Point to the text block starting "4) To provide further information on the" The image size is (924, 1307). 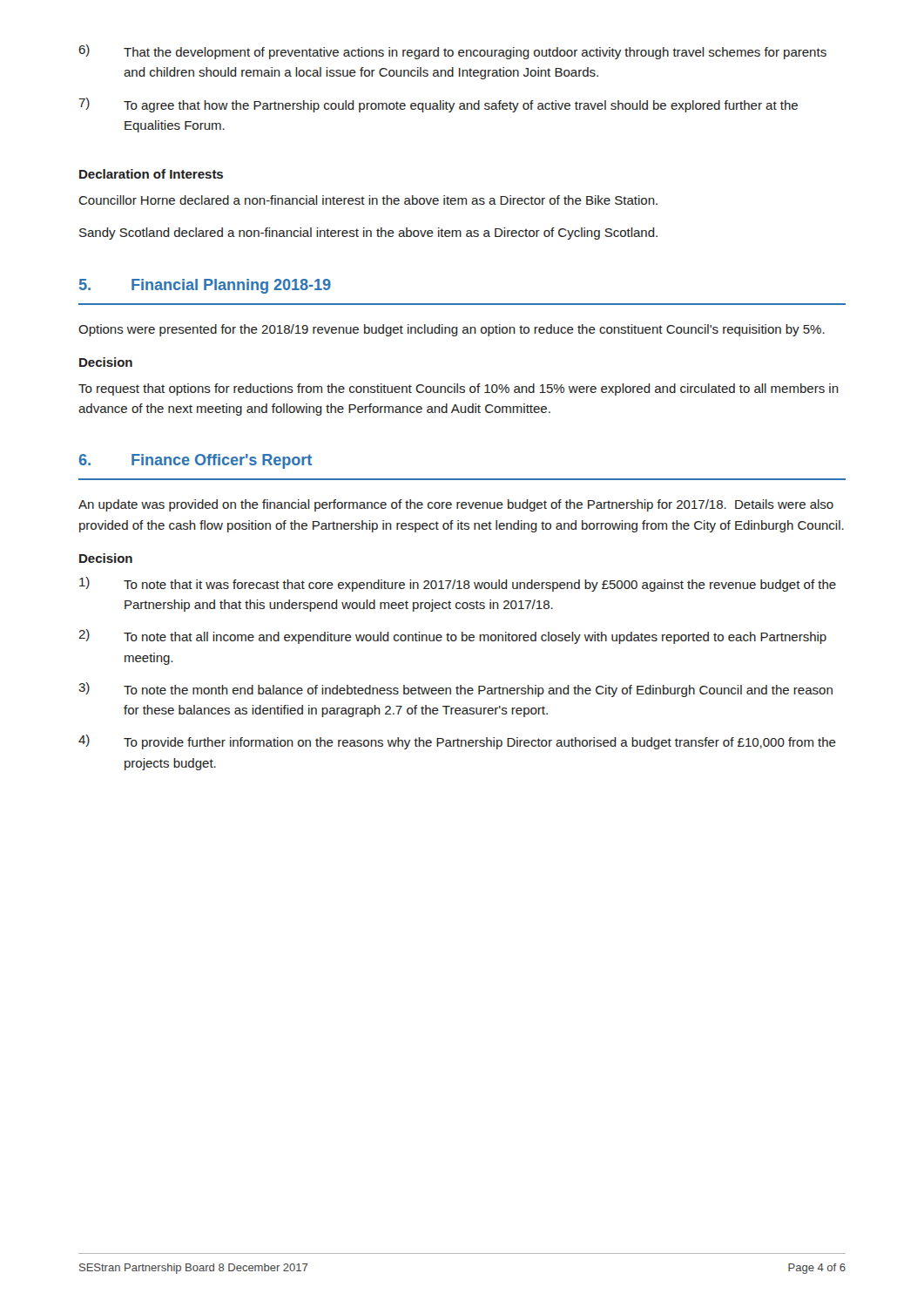point(462,752)
